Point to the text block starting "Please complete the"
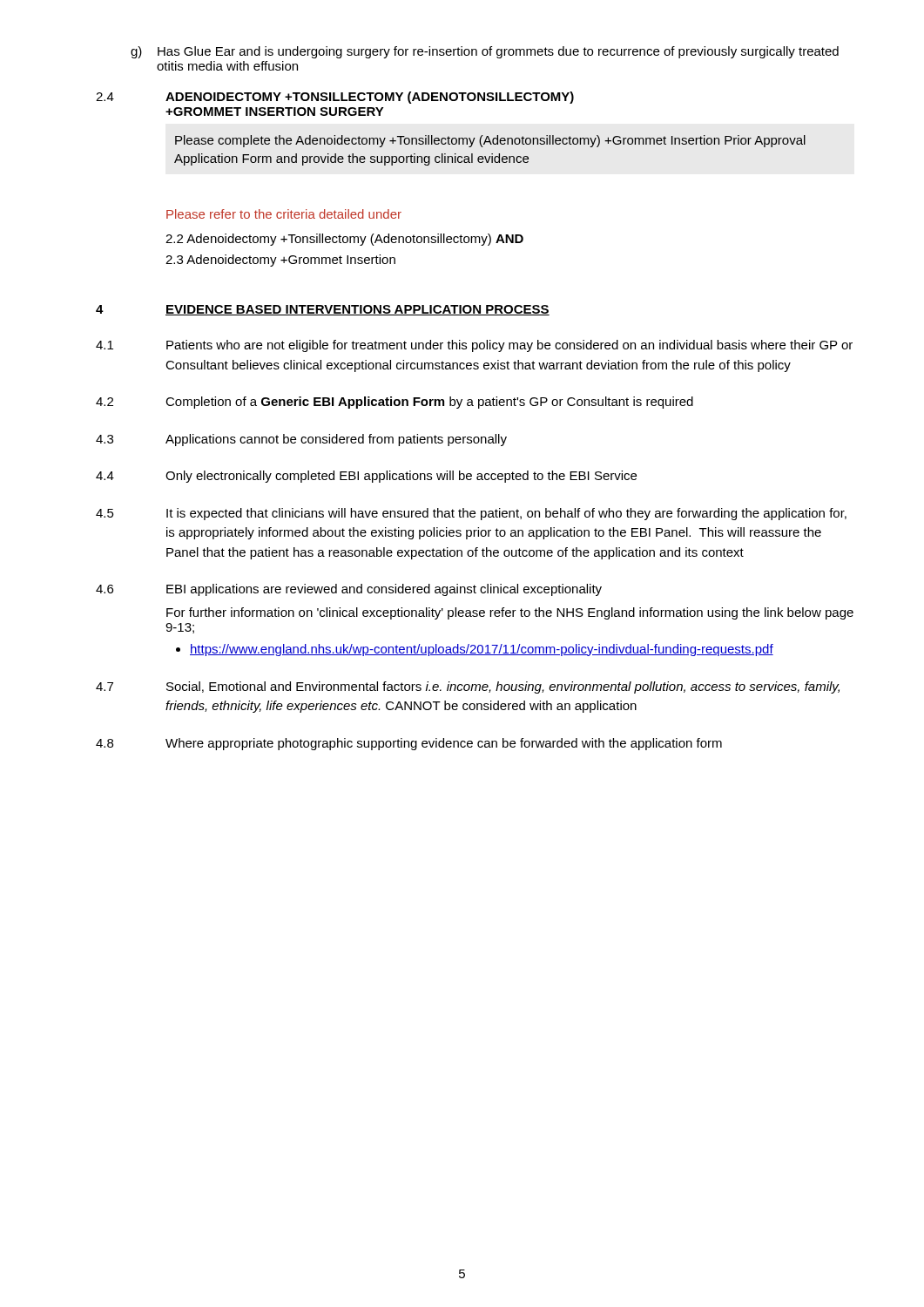The image size is (924, 1307). point(490,149)
